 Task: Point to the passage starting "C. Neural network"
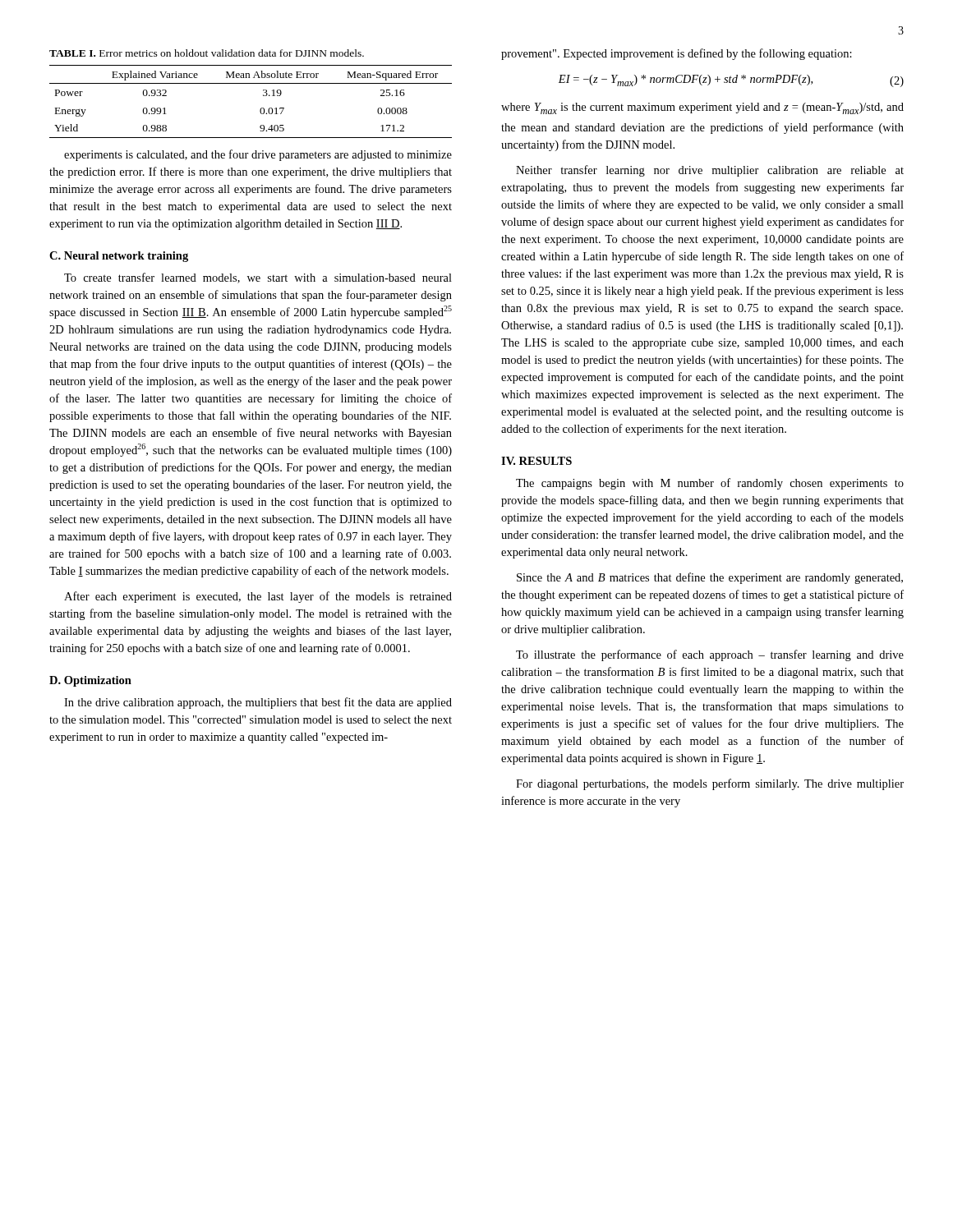[119, 255]
